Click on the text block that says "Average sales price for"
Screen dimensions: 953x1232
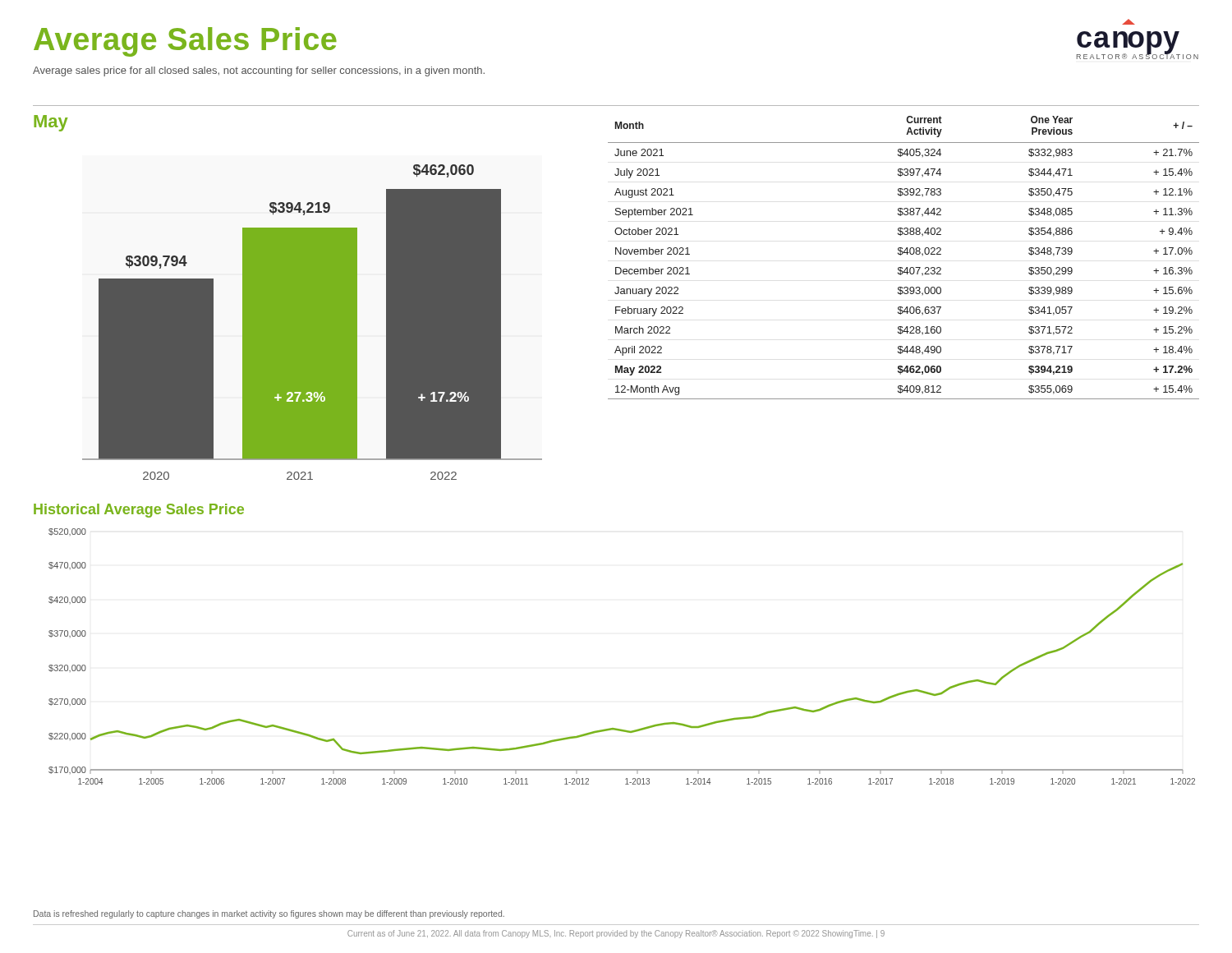click(x=259, y=70)
